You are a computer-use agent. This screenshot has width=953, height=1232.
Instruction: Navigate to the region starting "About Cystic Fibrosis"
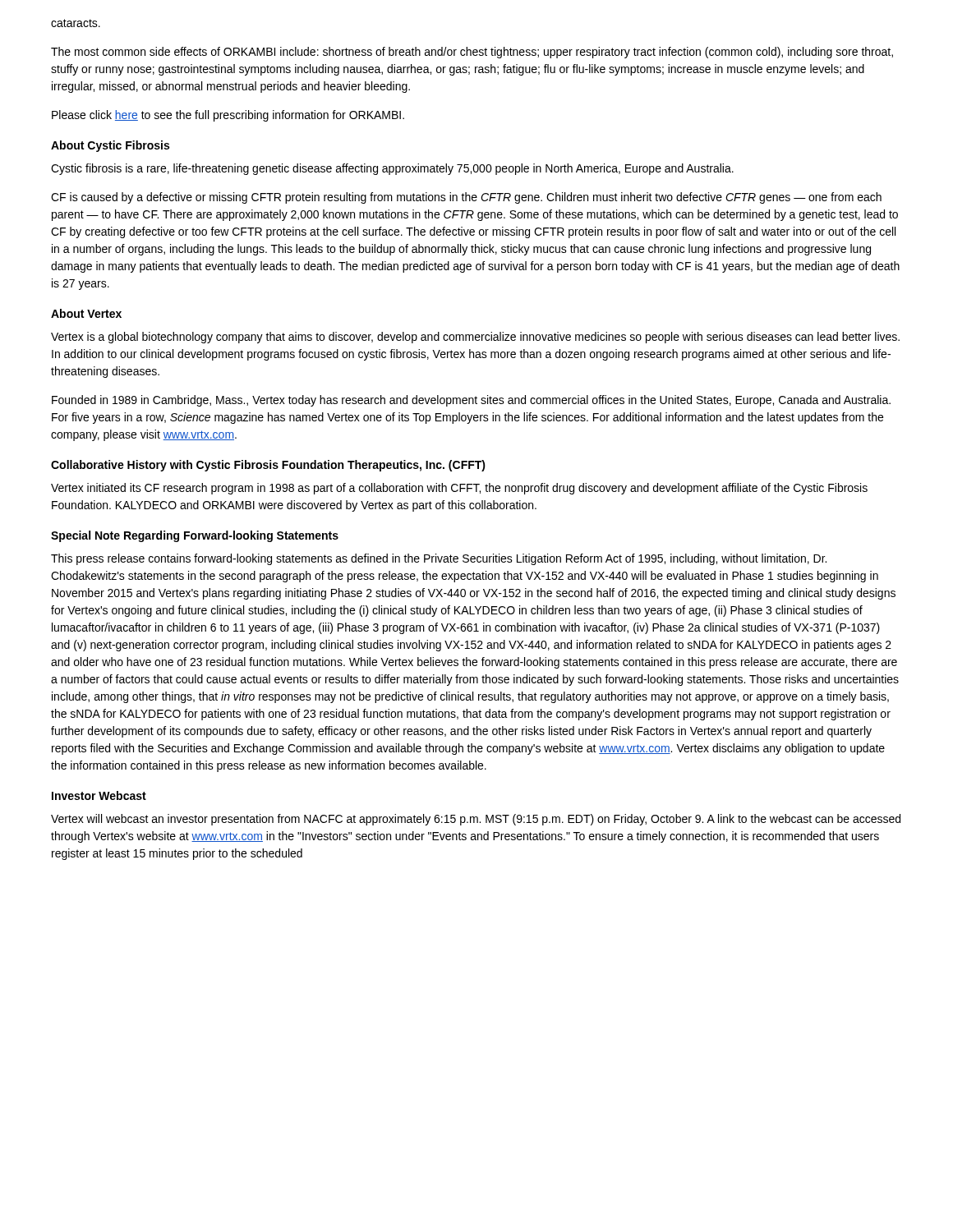110,145
